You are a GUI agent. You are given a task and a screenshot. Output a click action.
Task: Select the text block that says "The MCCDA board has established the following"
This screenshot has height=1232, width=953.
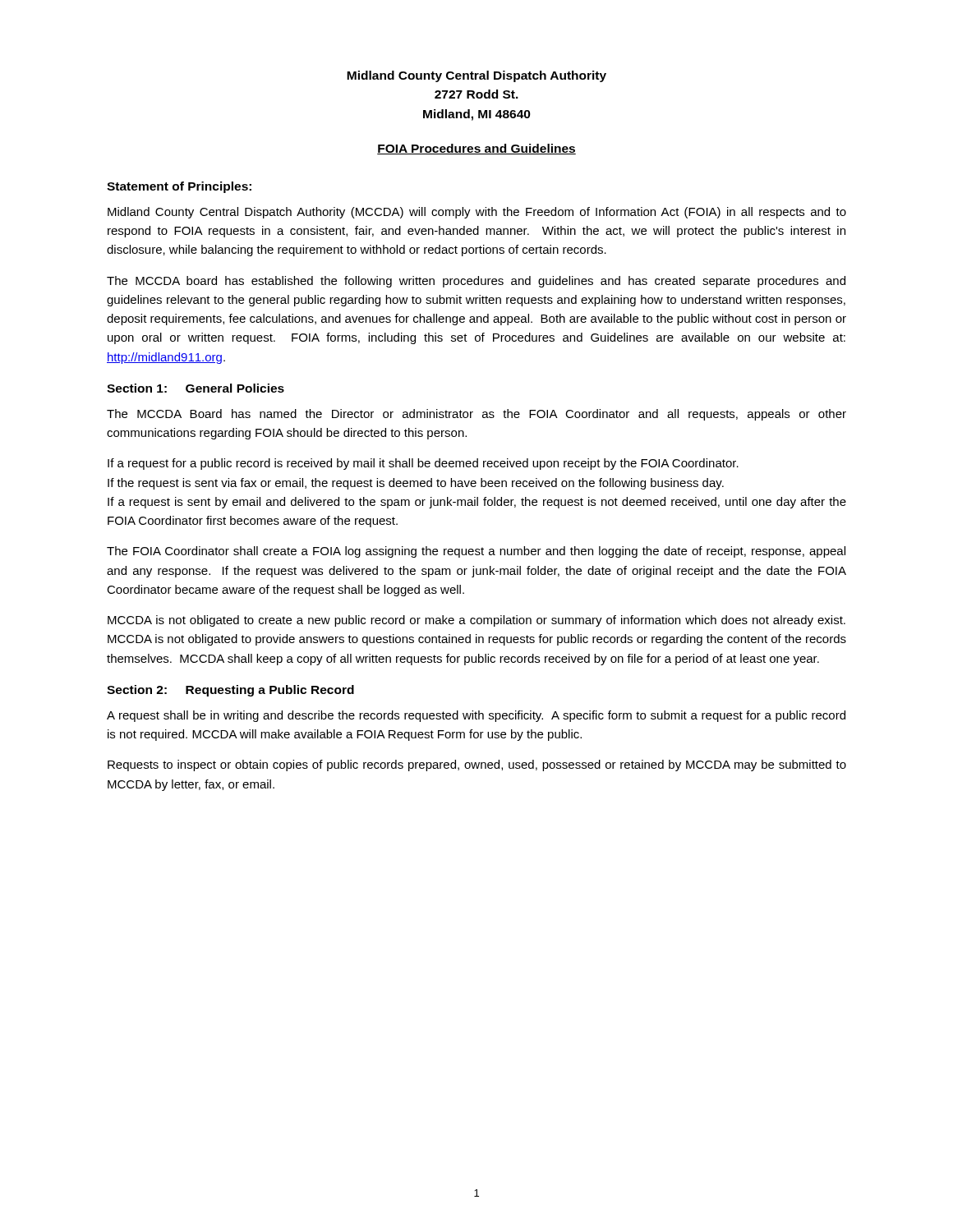476,318
